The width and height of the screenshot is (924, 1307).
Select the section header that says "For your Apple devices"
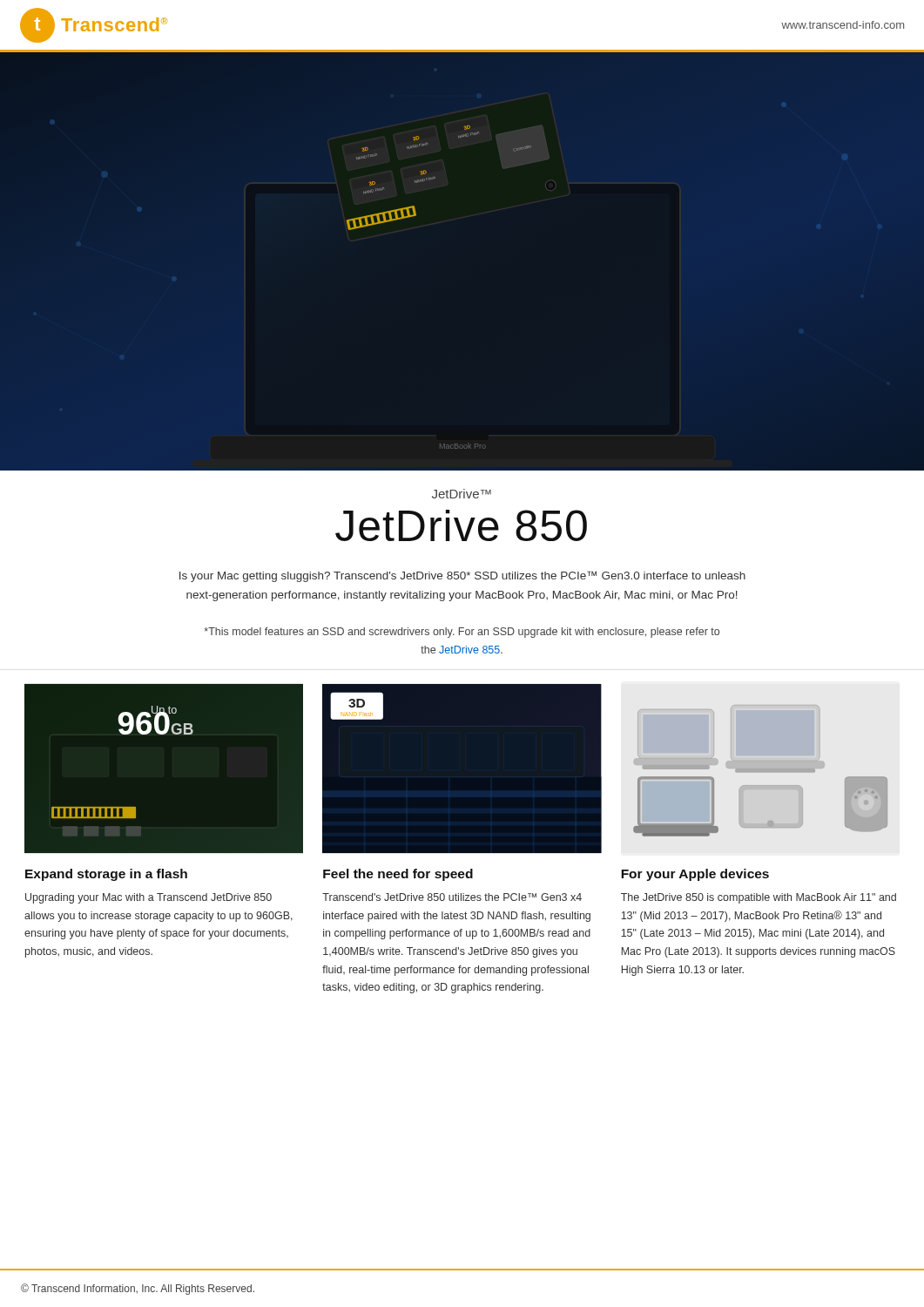pyautogui.click(x=695, y=874)
